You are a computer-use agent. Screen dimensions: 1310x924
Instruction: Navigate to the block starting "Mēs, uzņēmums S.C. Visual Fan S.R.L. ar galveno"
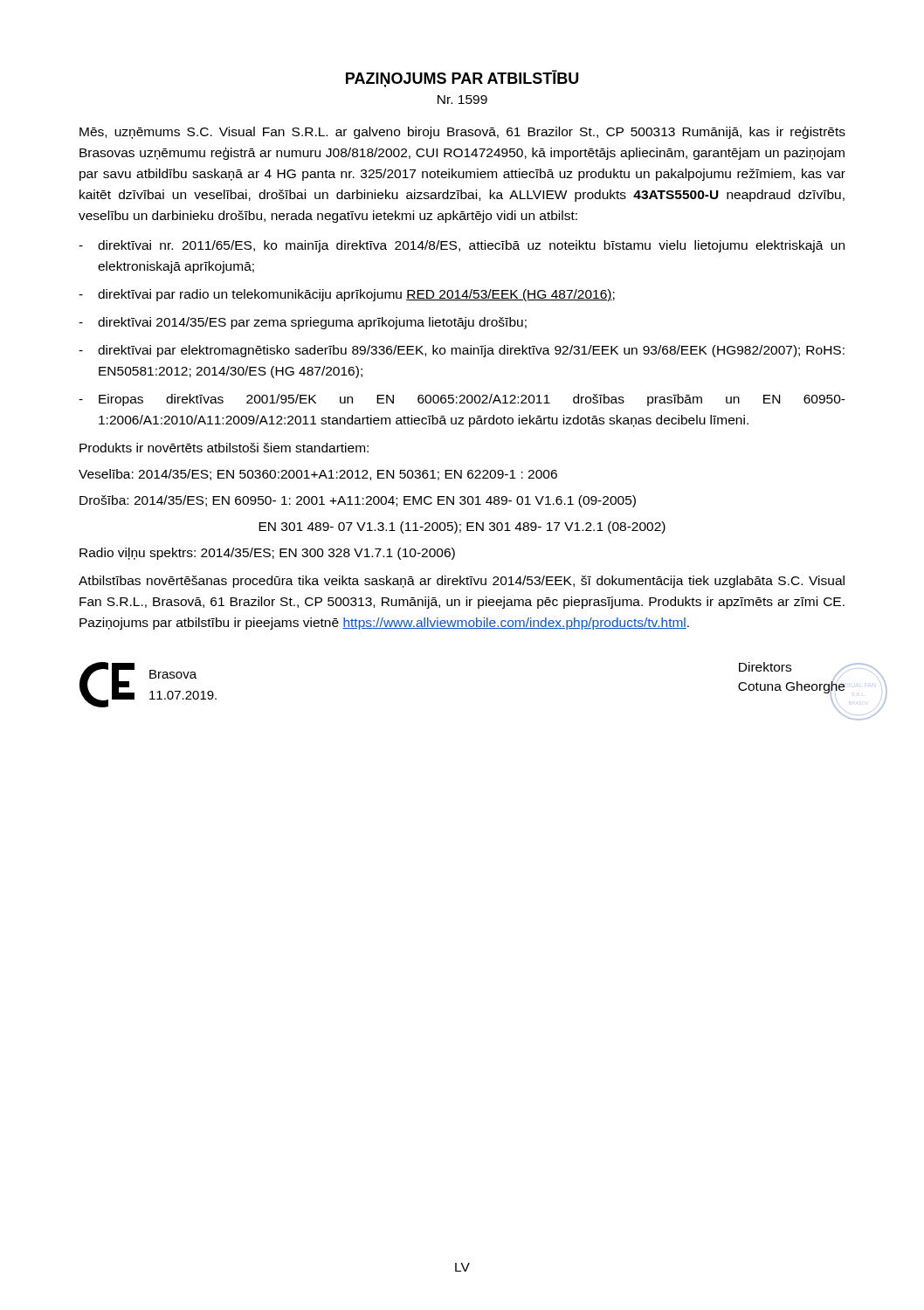point(462,173)
